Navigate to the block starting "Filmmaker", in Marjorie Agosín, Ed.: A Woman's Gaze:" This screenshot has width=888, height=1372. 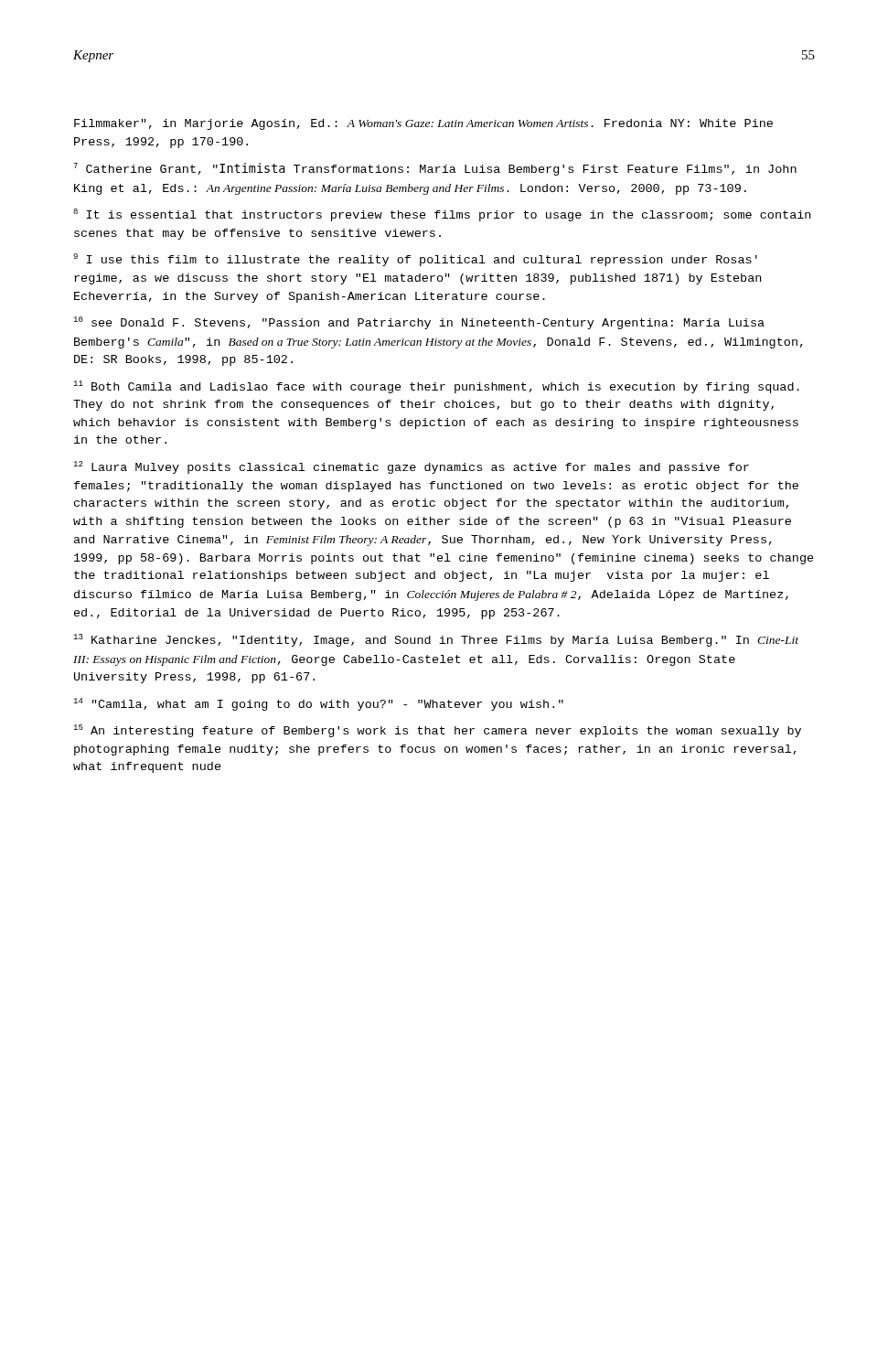(x=423, y=132)
